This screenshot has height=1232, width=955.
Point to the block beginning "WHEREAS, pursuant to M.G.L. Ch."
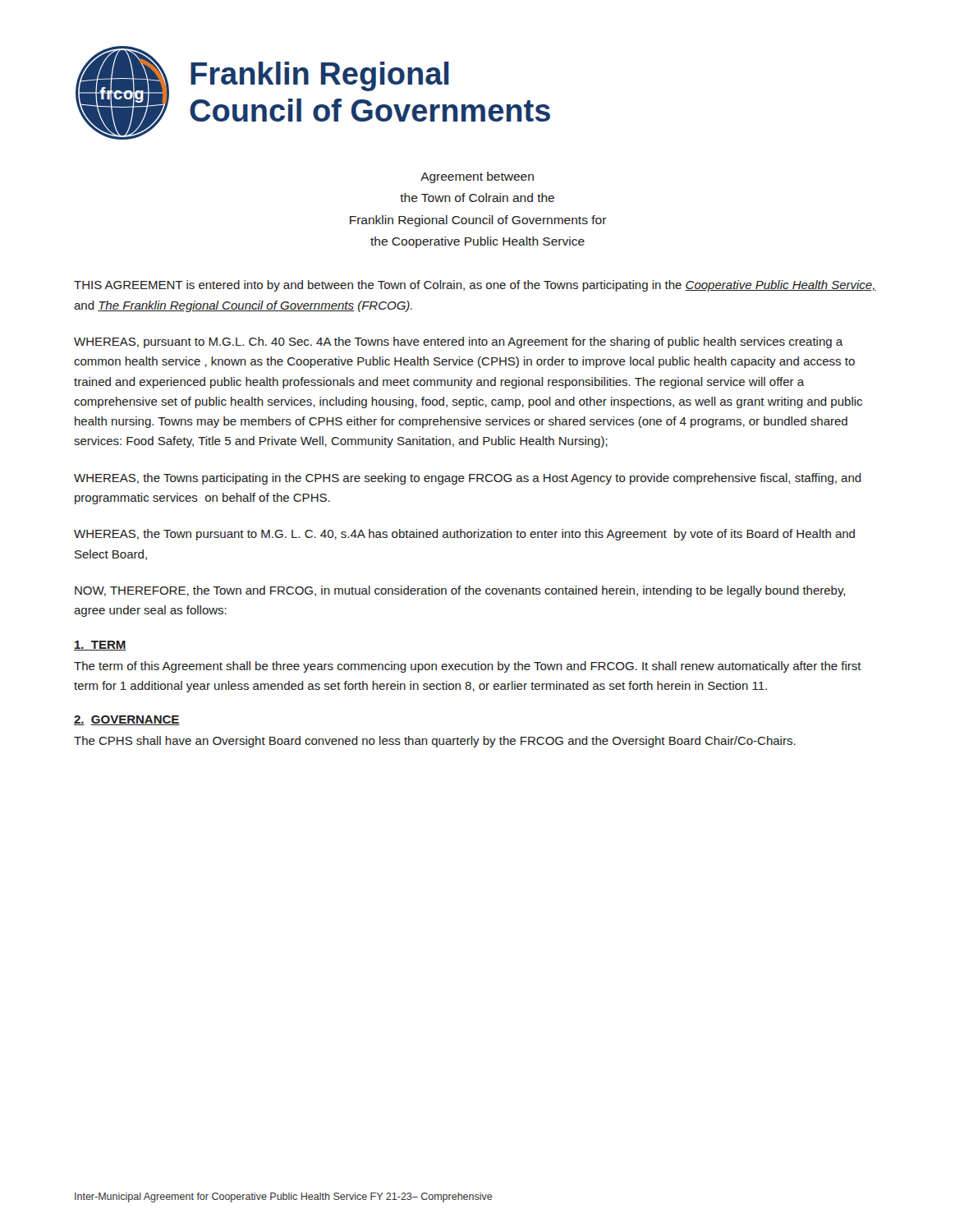pyautogui.click(x=468, y=391)
